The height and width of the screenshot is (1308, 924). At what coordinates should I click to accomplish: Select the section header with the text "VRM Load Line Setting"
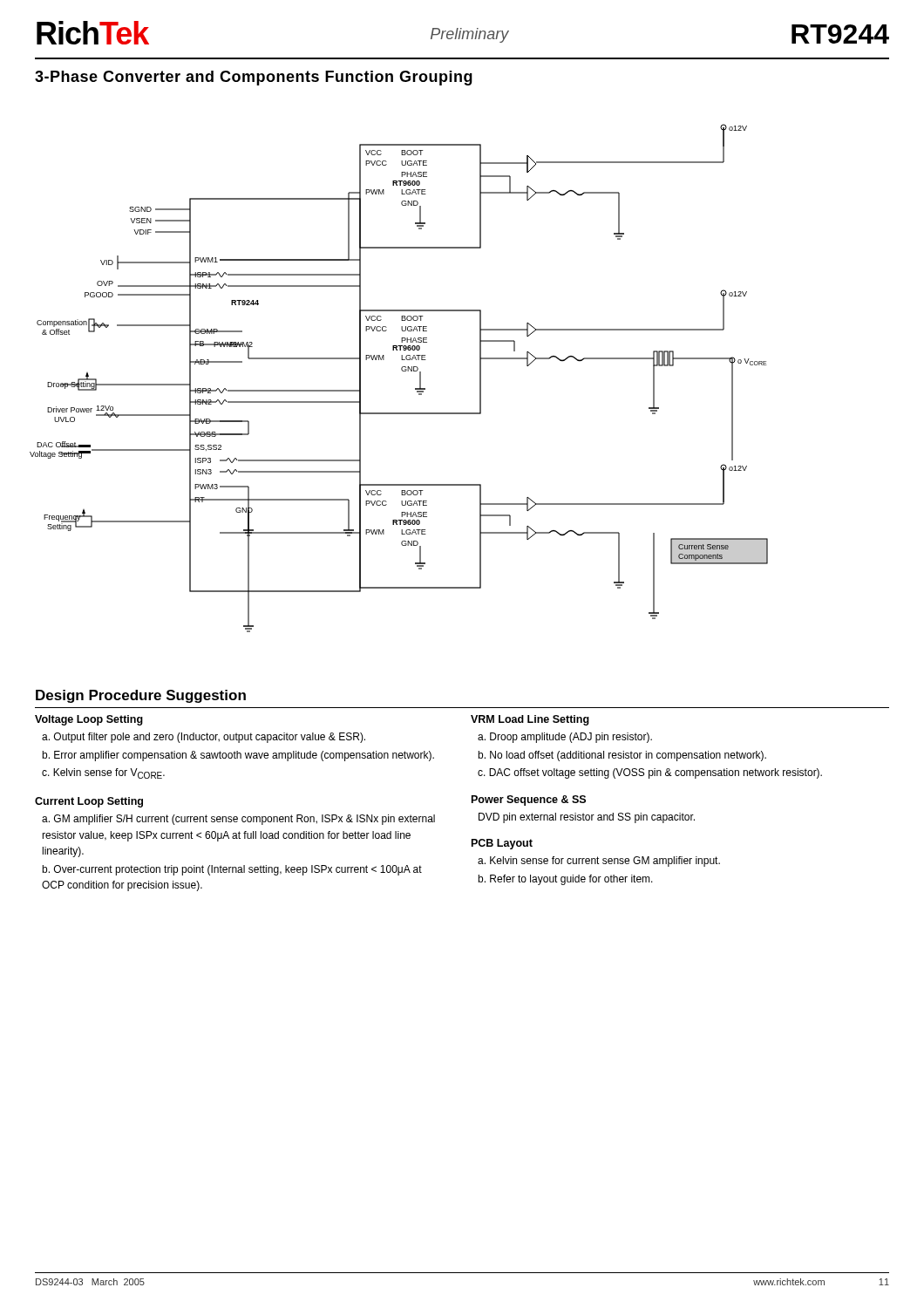[x=530, y=719]
